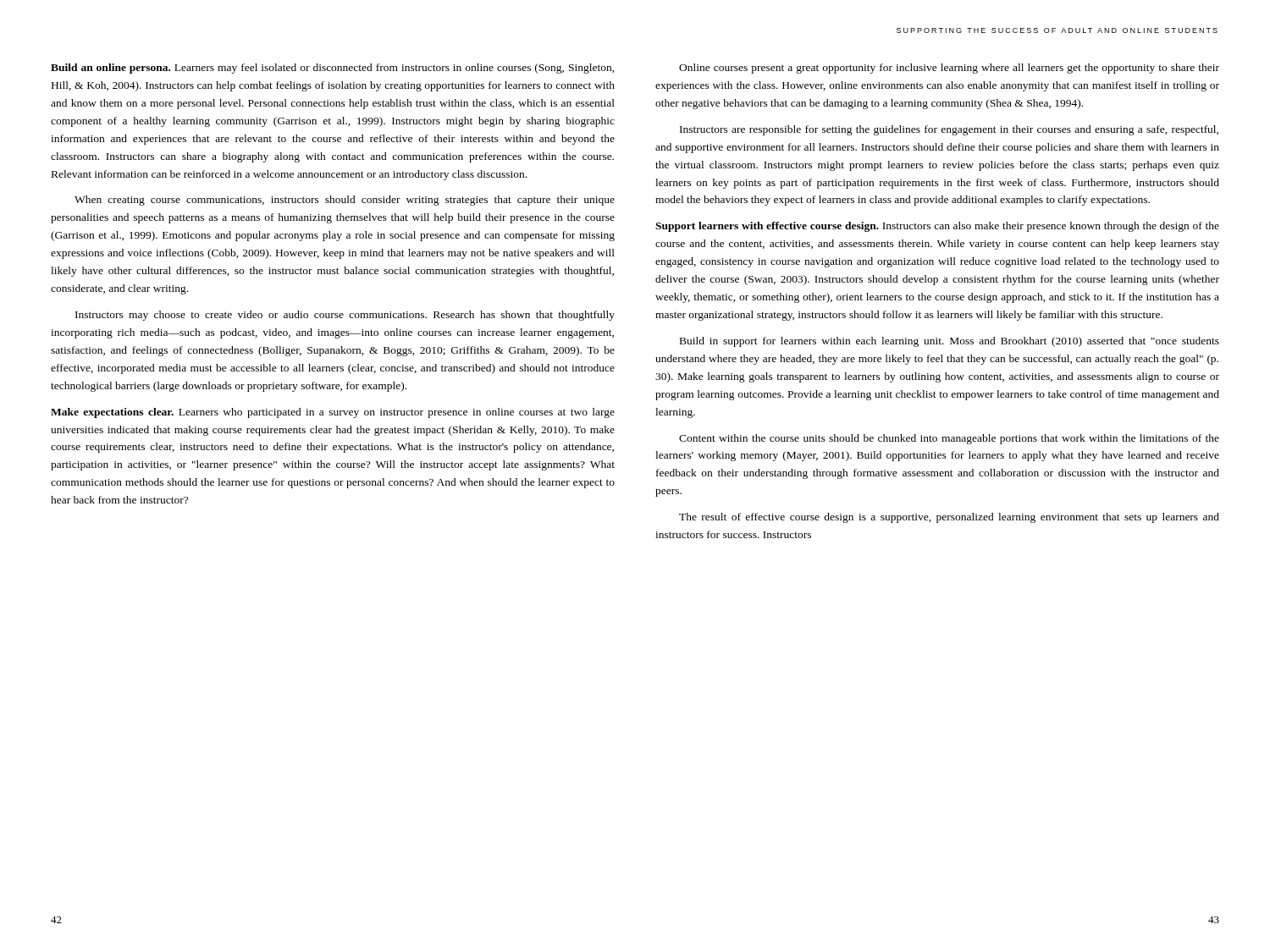Locate the text block containing "Make expectations clear. Learners who participated"
Screen dimensions: 952x1270
[333, 456]
